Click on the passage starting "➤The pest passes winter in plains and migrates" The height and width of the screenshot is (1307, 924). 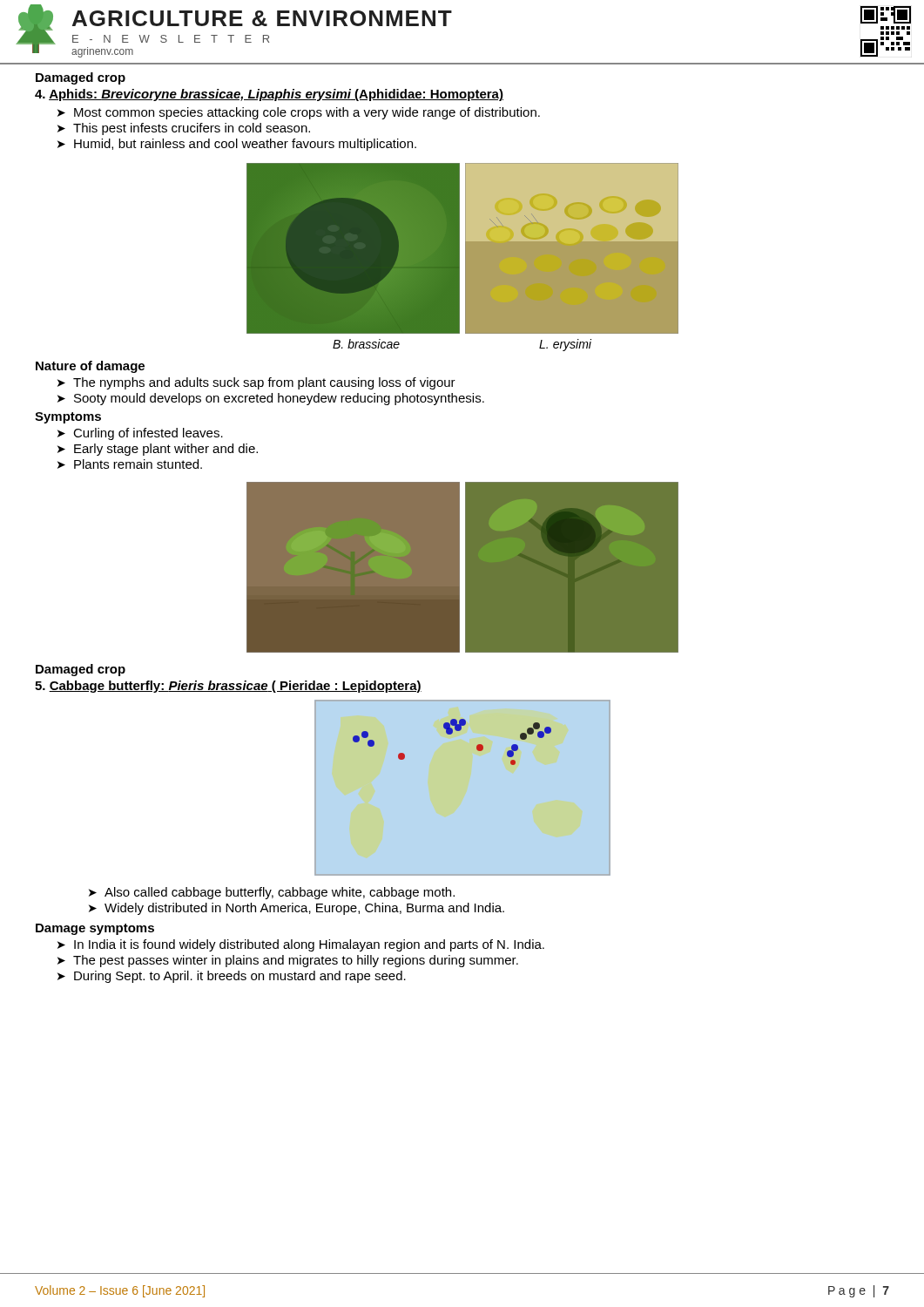tap(287, 960)
